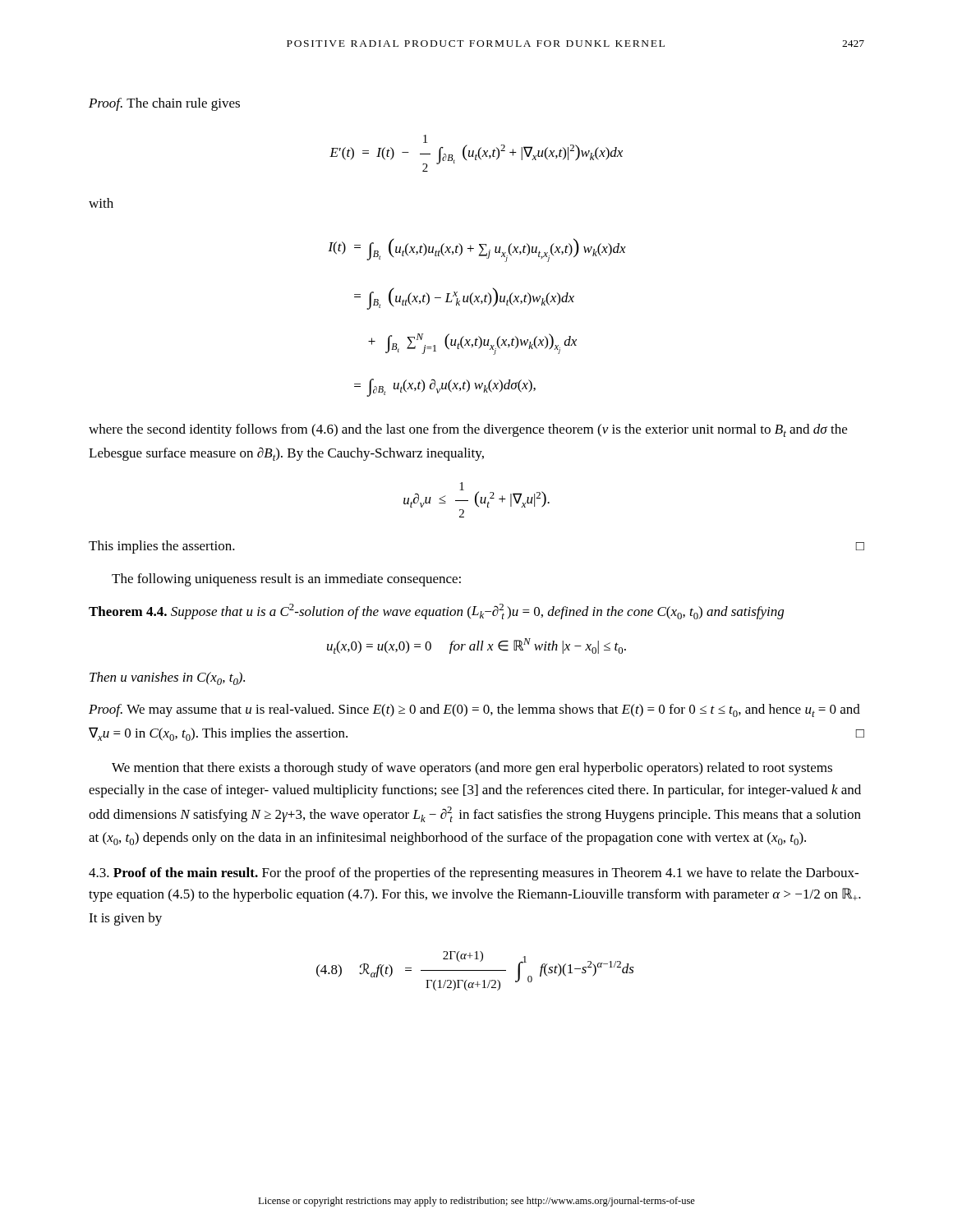Image resolution: width=953 pixels, height=1232 pixels.
Task: Find the text block that says "We mention that there exists a thorough study"
Action: [475, 804]
